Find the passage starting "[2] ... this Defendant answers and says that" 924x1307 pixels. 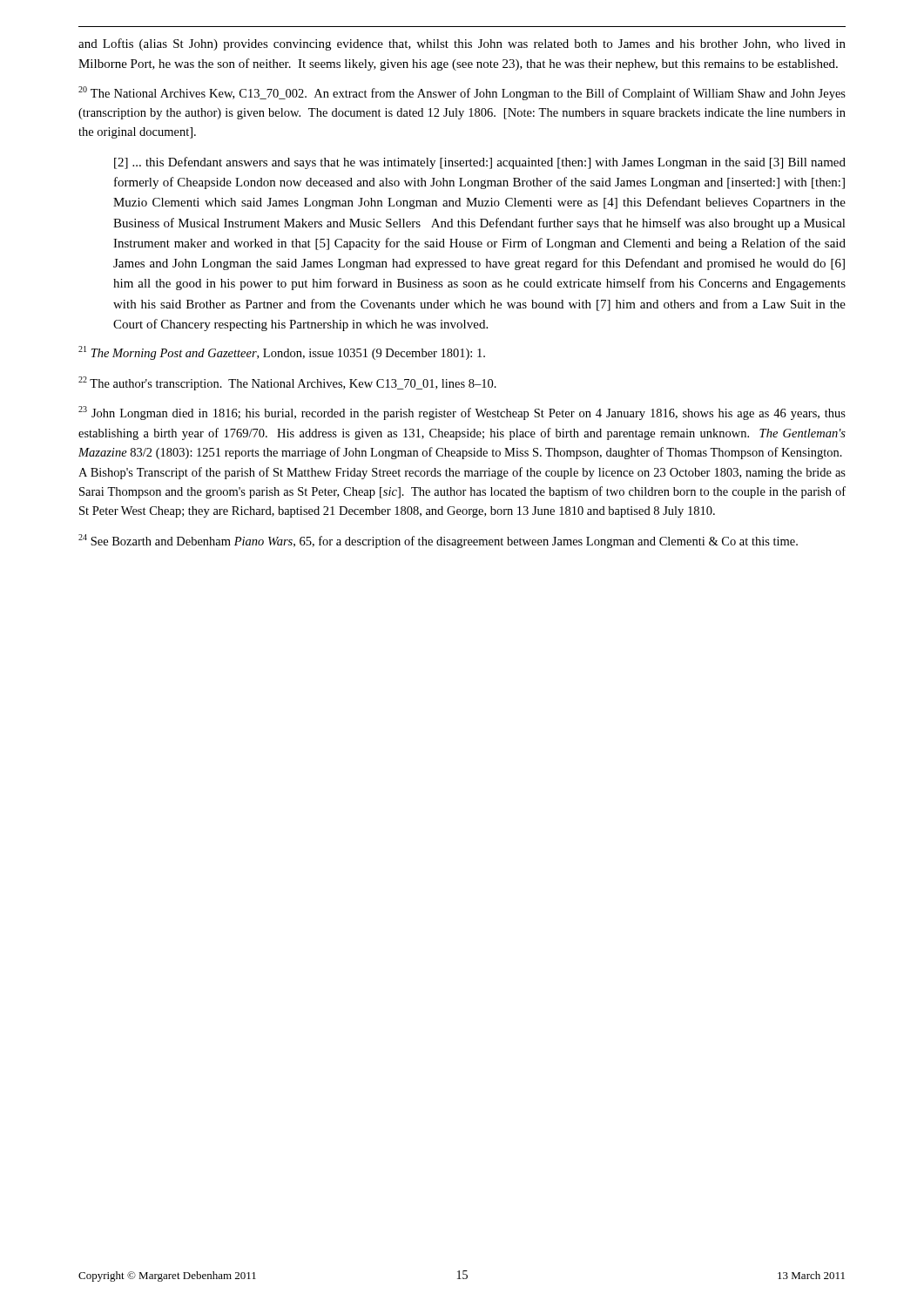[479, 244]
